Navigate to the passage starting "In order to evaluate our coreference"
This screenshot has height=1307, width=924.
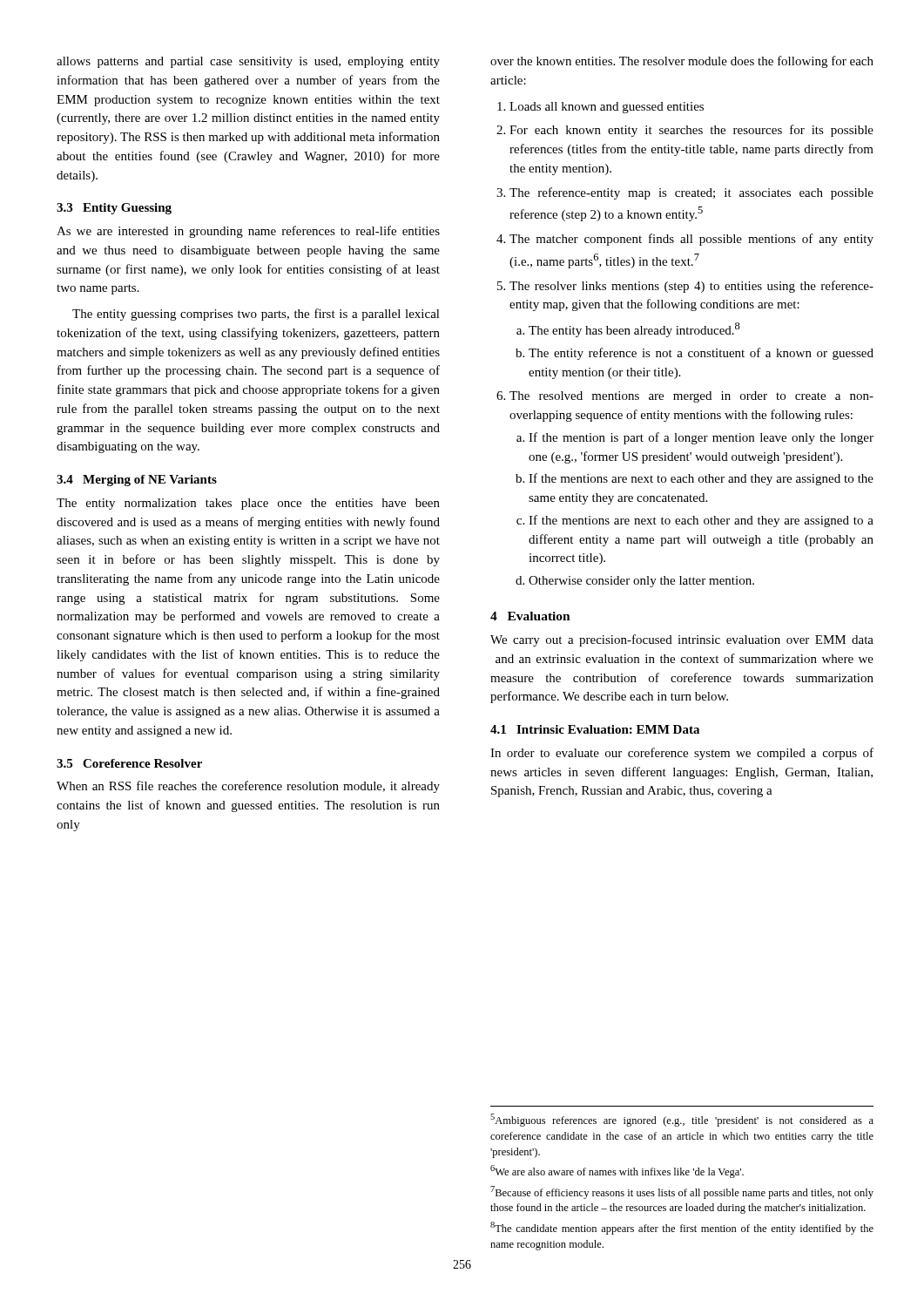[682, 773]
